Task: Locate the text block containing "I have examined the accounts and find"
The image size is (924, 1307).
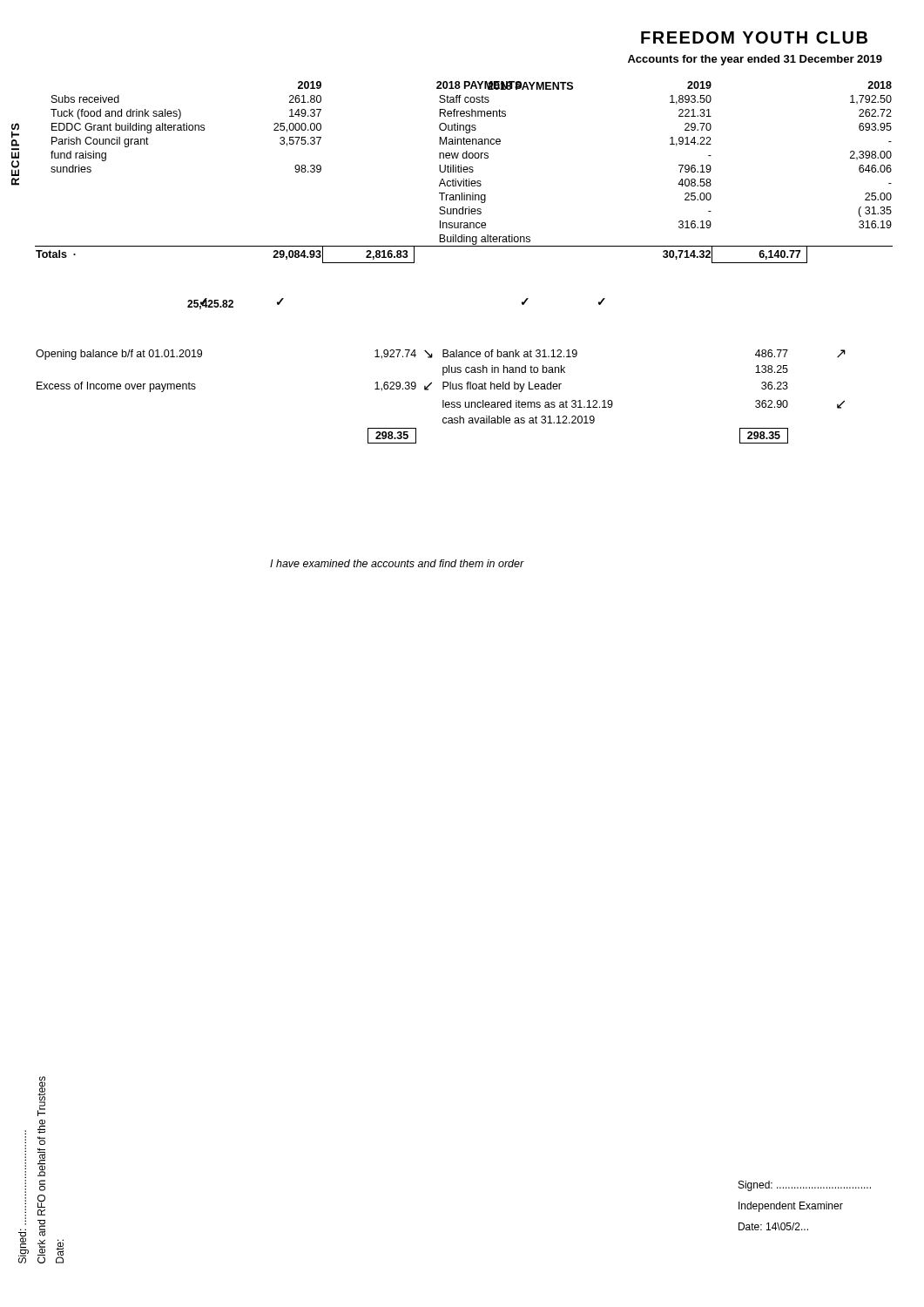Action: point(397,564)
